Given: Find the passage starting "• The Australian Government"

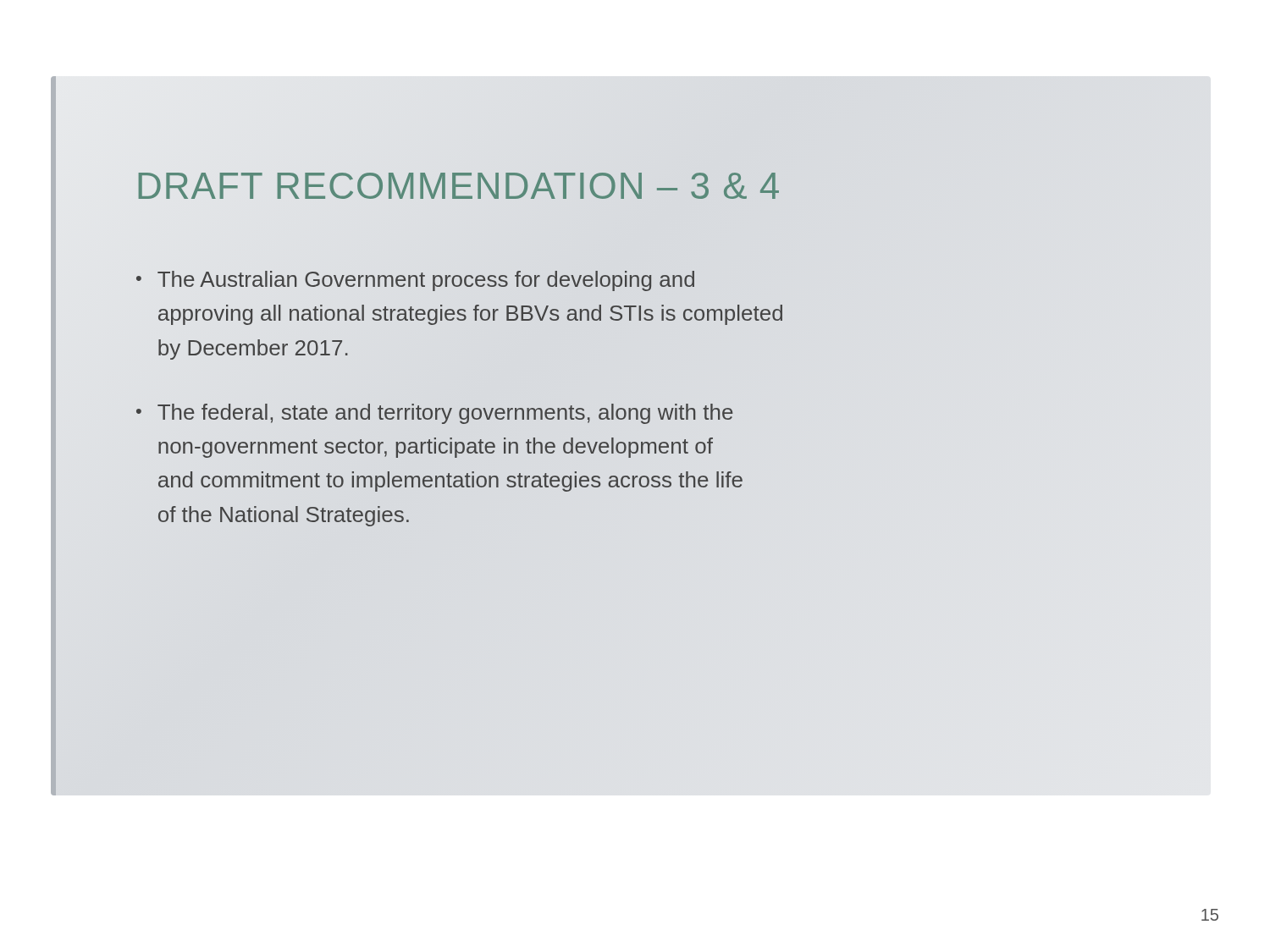Looking at the screenshot, I should (460, 313).
